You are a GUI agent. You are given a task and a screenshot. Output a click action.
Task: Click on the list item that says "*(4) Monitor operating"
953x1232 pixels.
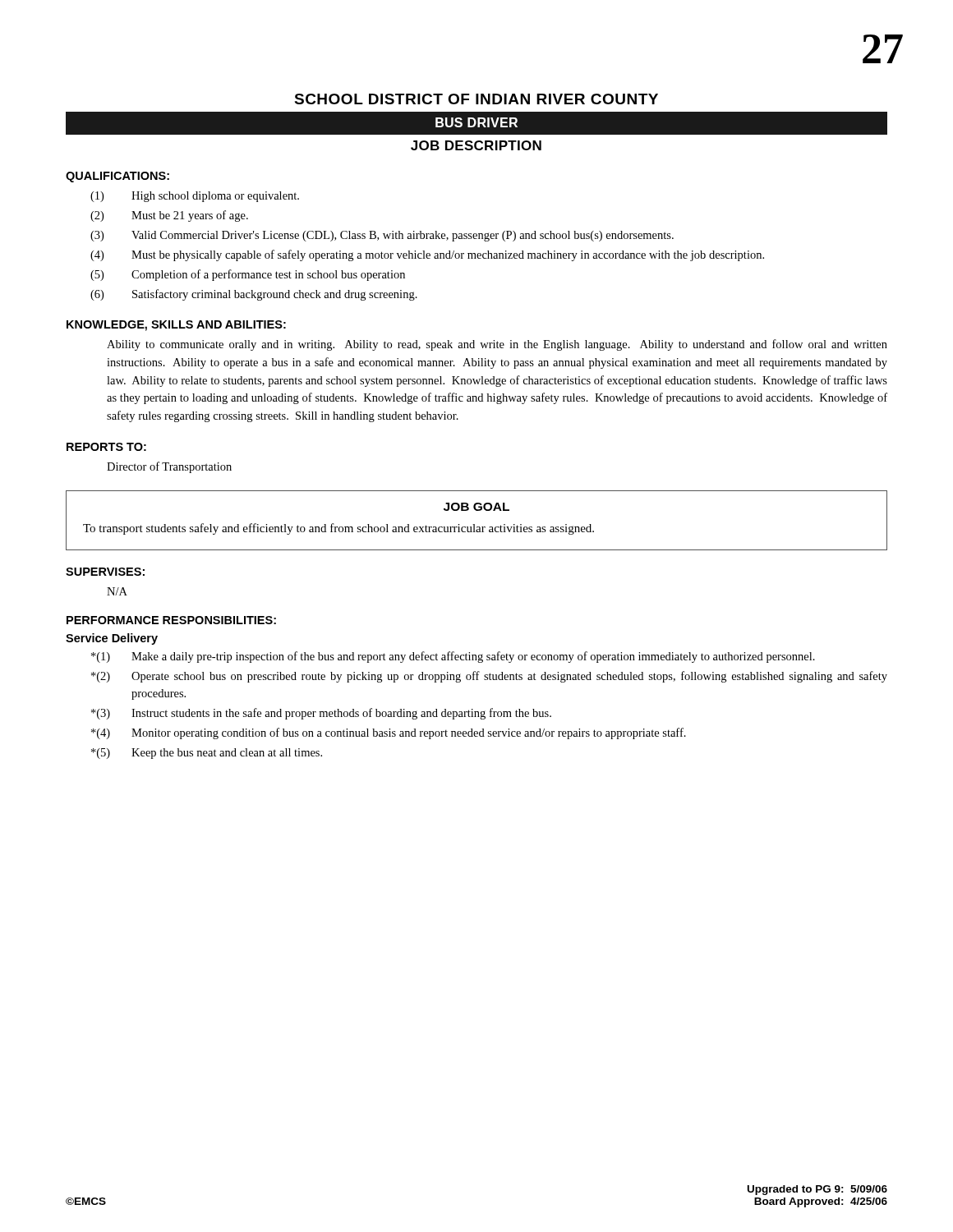[489, 733]
